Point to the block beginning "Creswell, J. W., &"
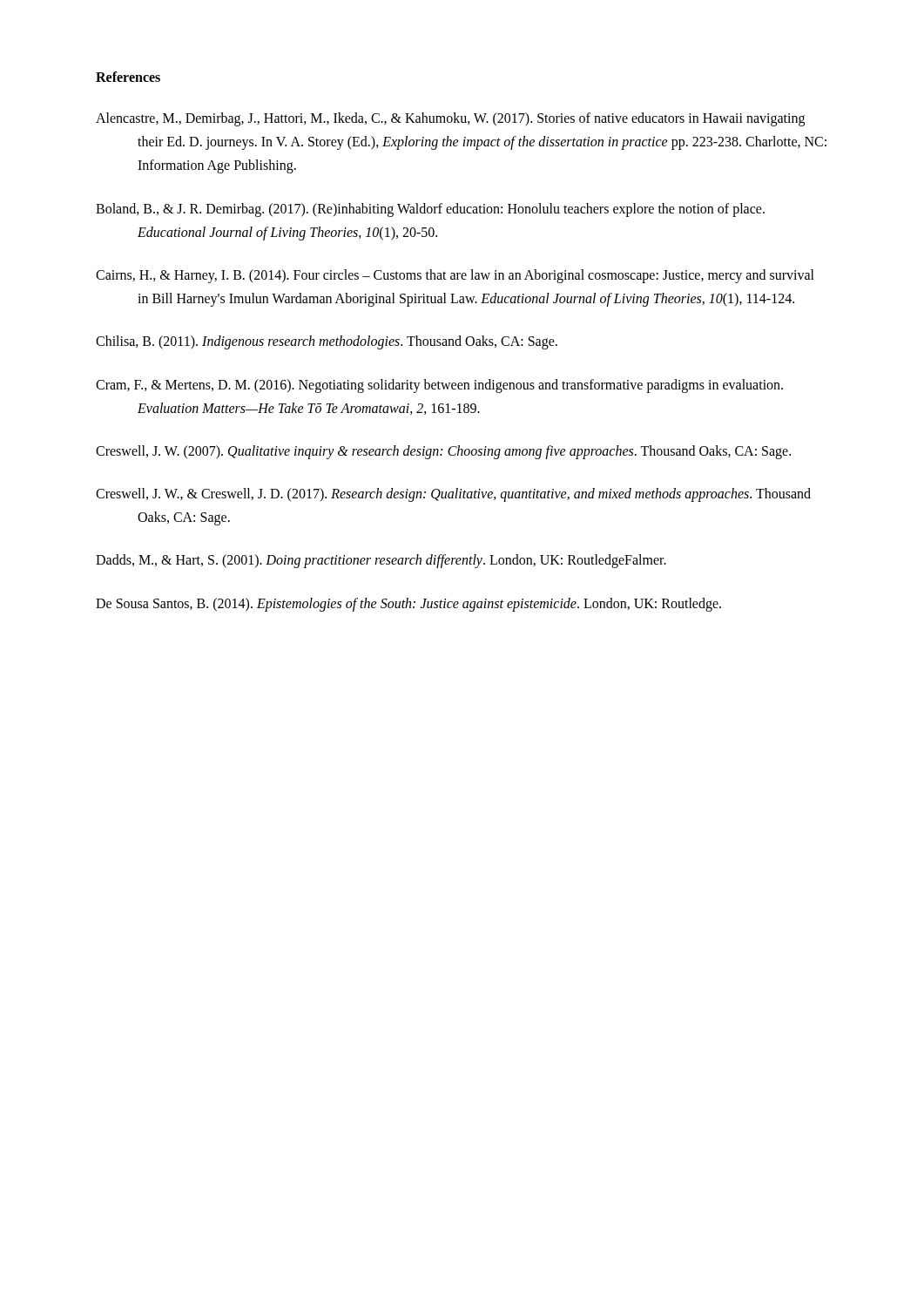 [x=453, y=505]
